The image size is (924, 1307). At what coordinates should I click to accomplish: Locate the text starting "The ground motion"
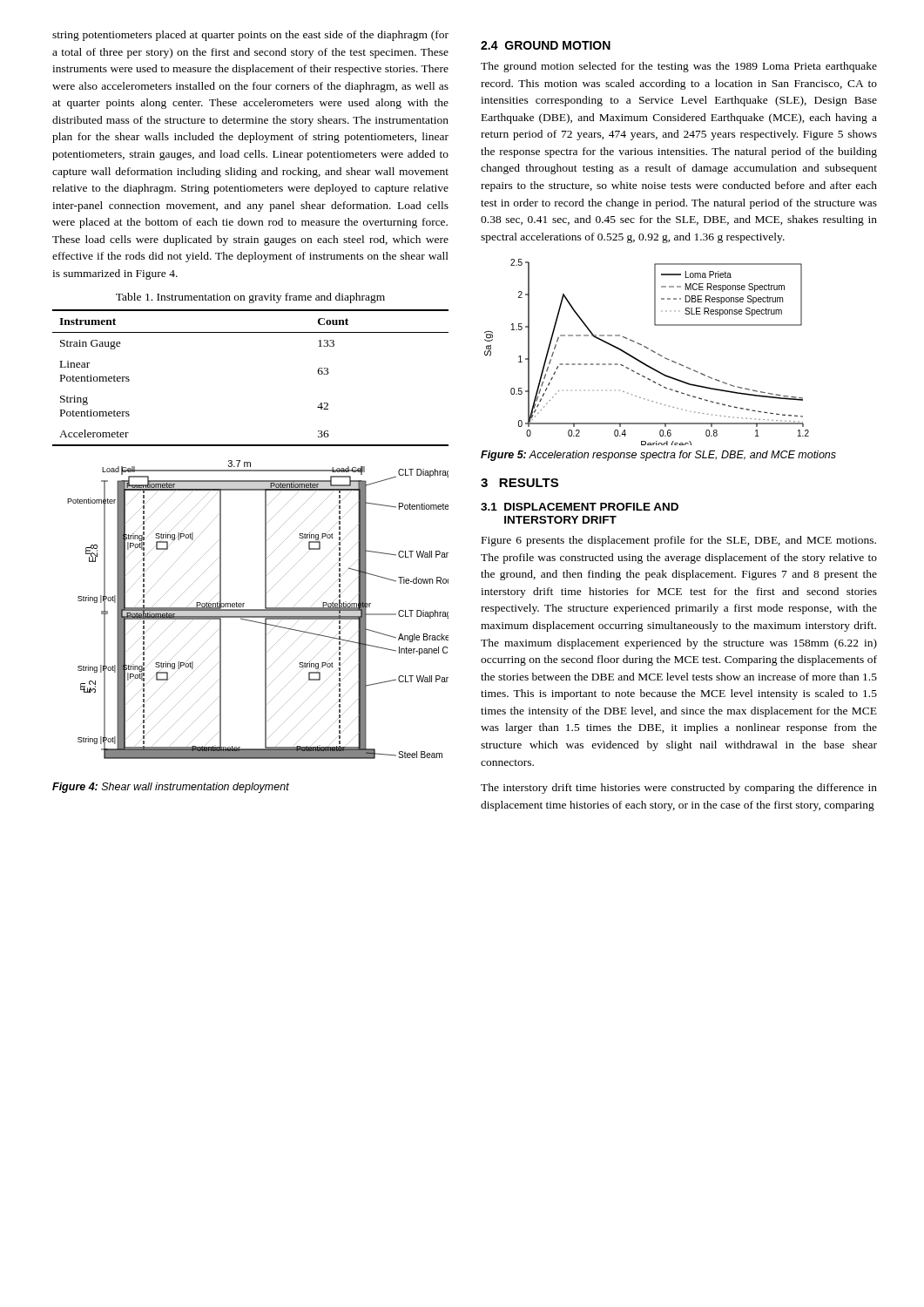click(679, 151)
